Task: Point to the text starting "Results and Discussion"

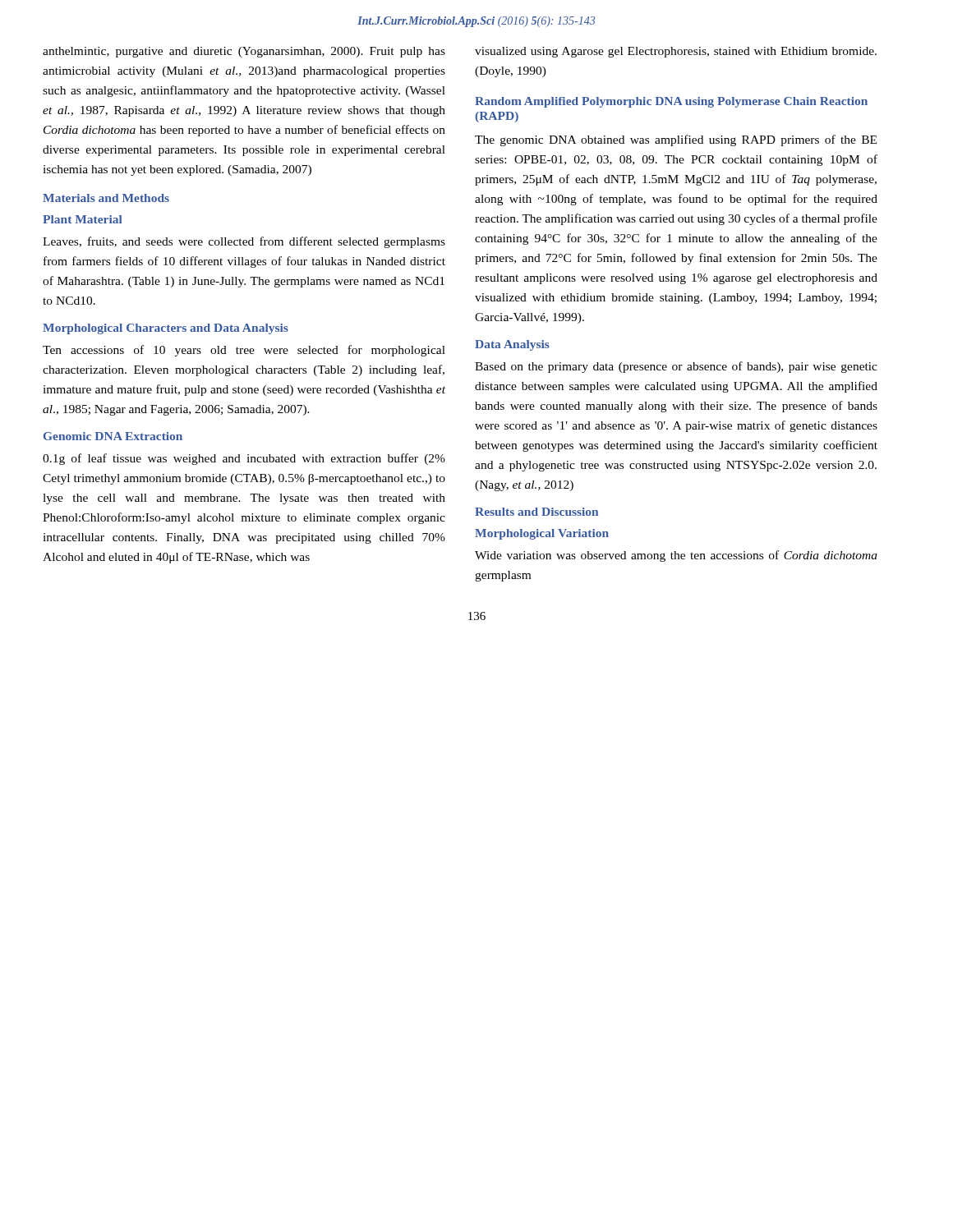Action: (x=537, y=512)
